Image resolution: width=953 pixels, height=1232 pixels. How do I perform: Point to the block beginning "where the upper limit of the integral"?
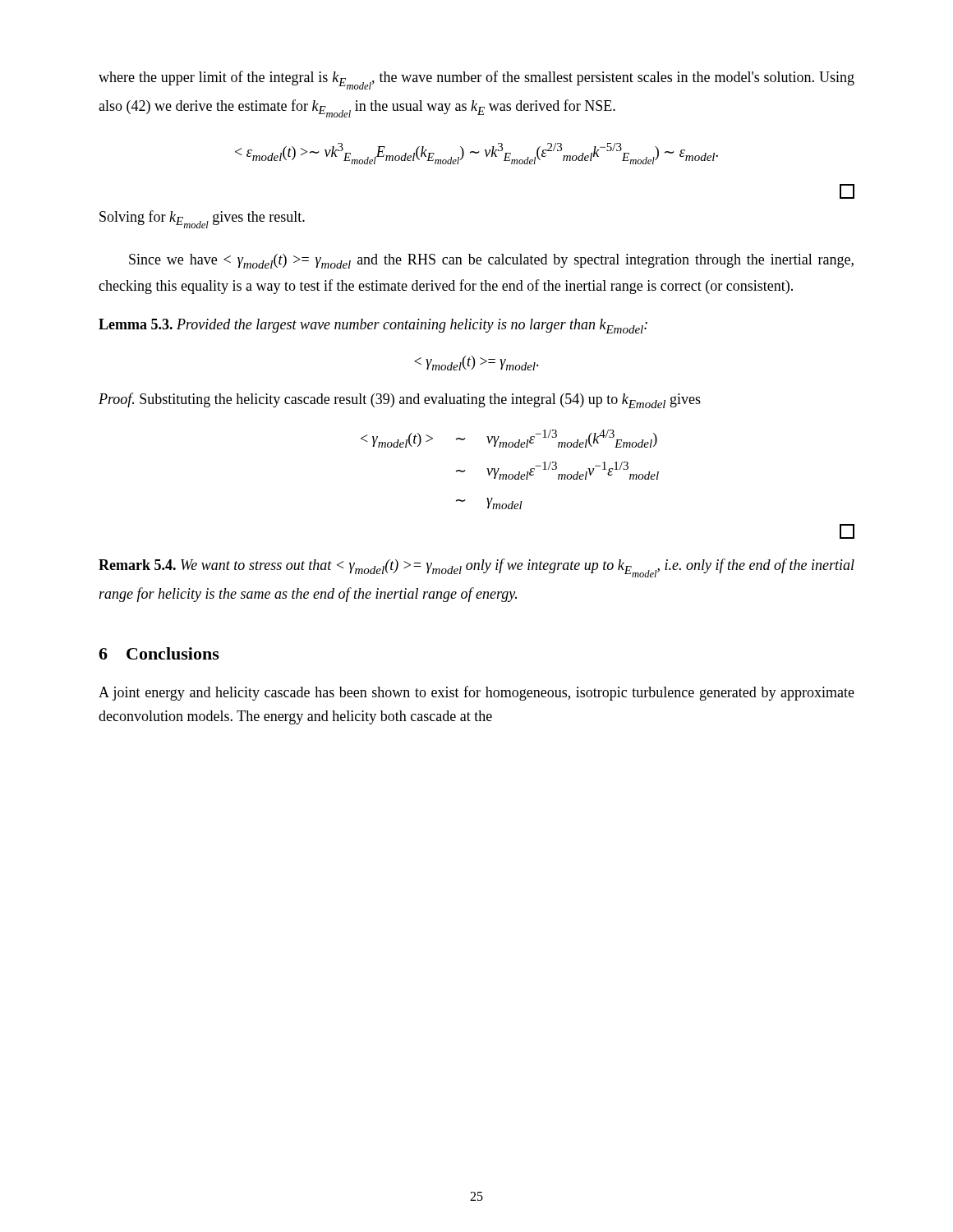click(476, 95)
